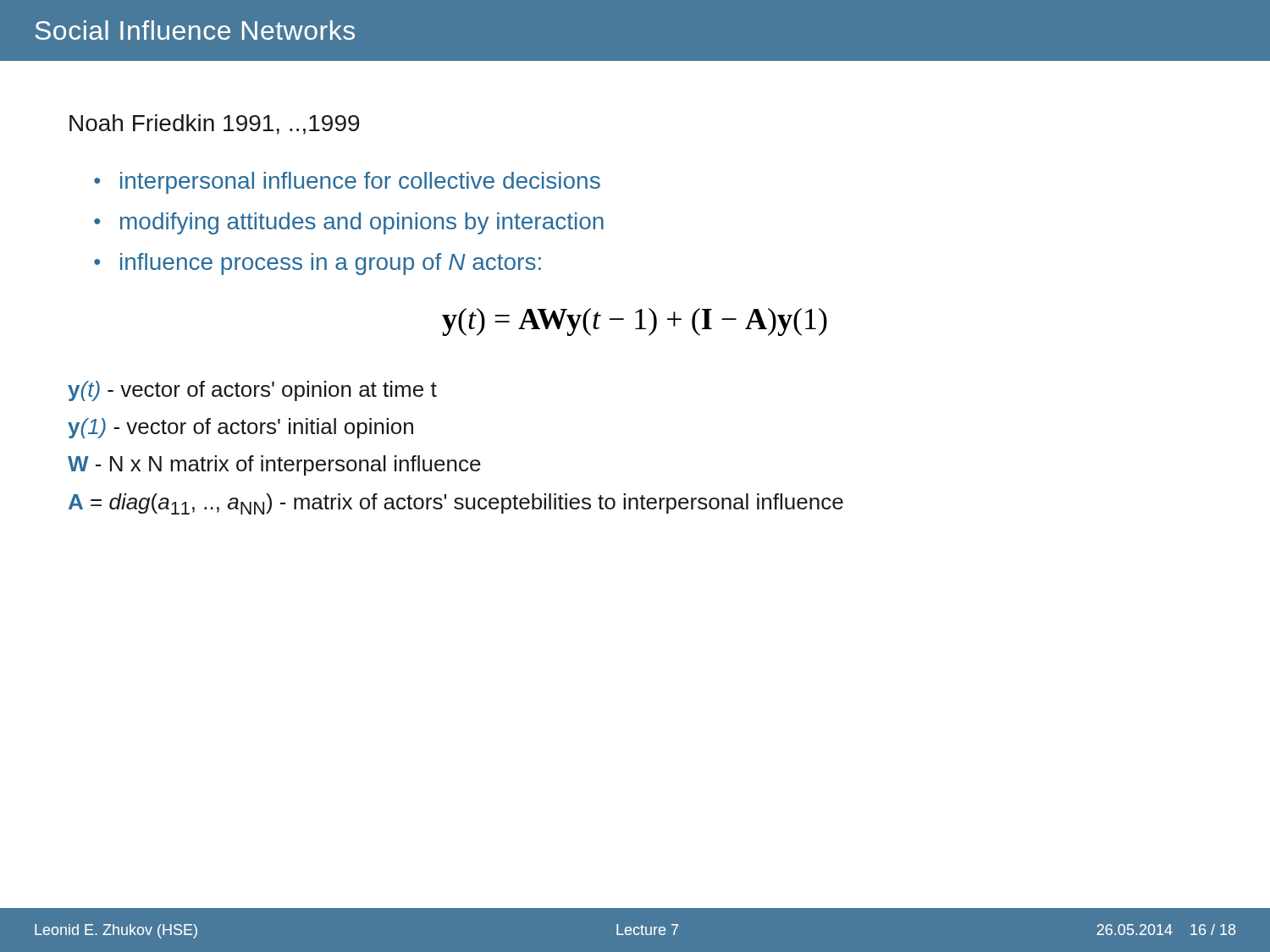
Task: Point to the text block starting "y(t) = AWy(t"
Action: [x=635, y=319]
